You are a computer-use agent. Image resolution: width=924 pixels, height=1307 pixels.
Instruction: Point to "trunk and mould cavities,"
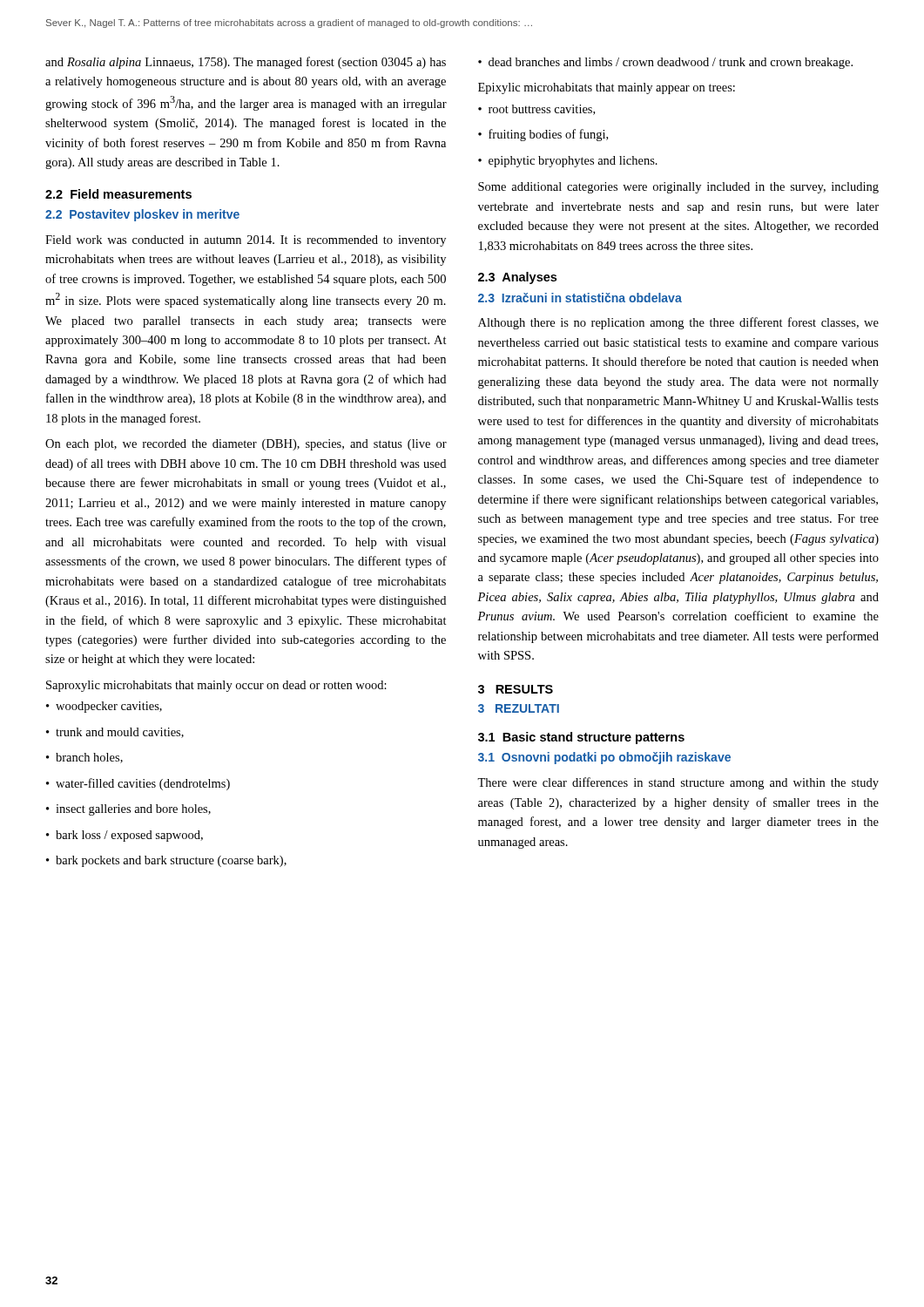click(x=115, y=733)
